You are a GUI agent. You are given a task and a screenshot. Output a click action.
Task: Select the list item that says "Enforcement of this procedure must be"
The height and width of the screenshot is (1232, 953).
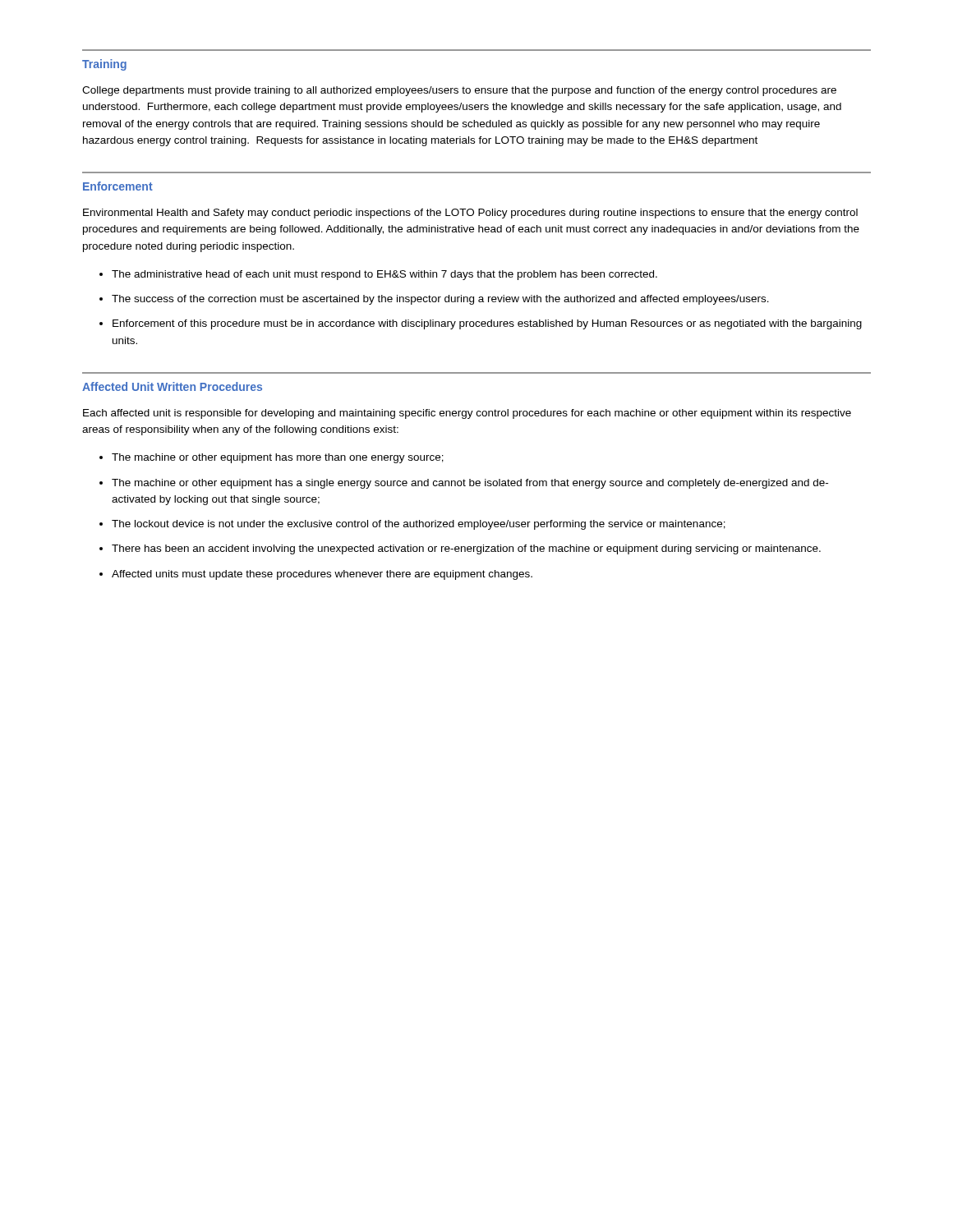tap(487, 332)
